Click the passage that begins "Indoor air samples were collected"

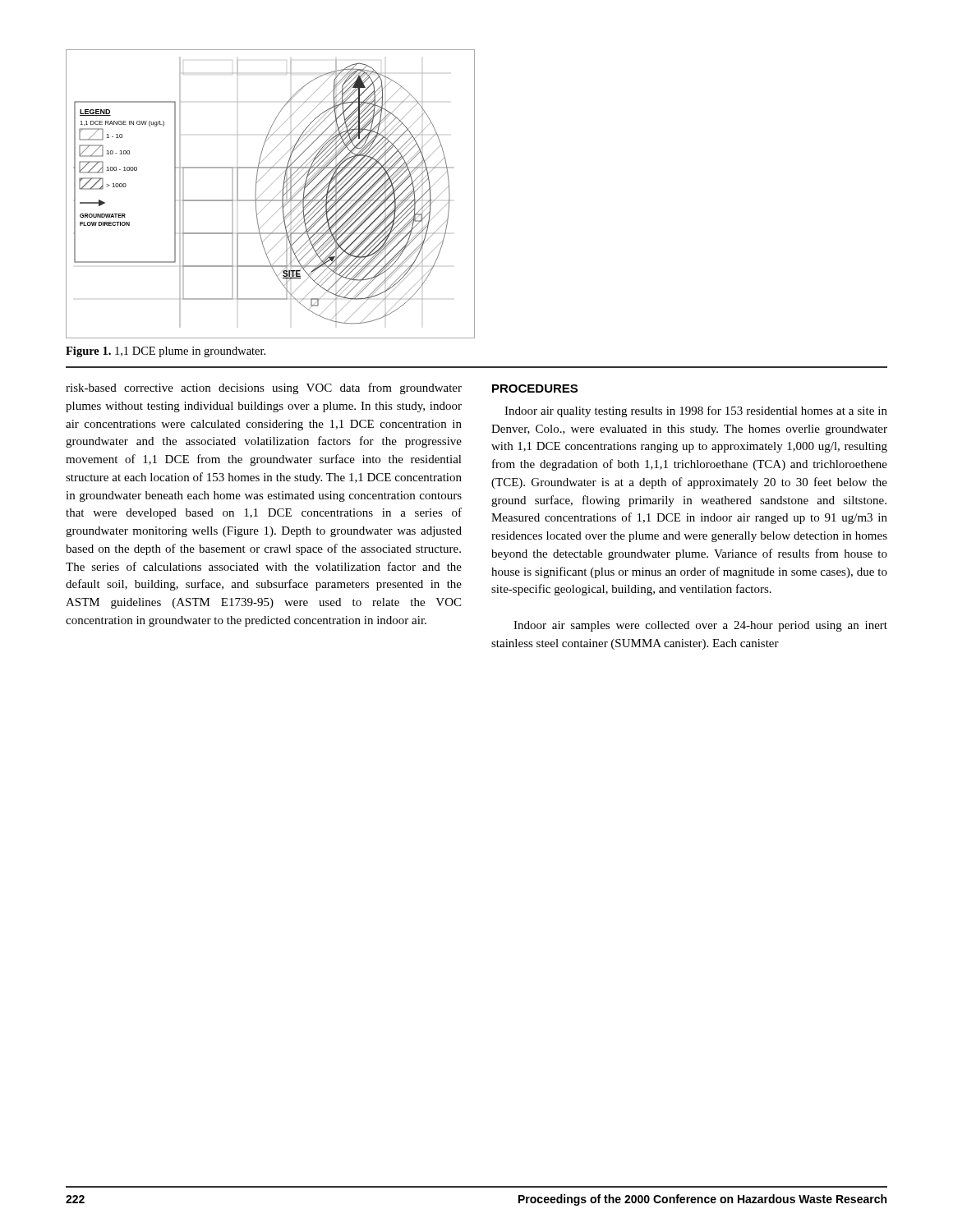689,634
